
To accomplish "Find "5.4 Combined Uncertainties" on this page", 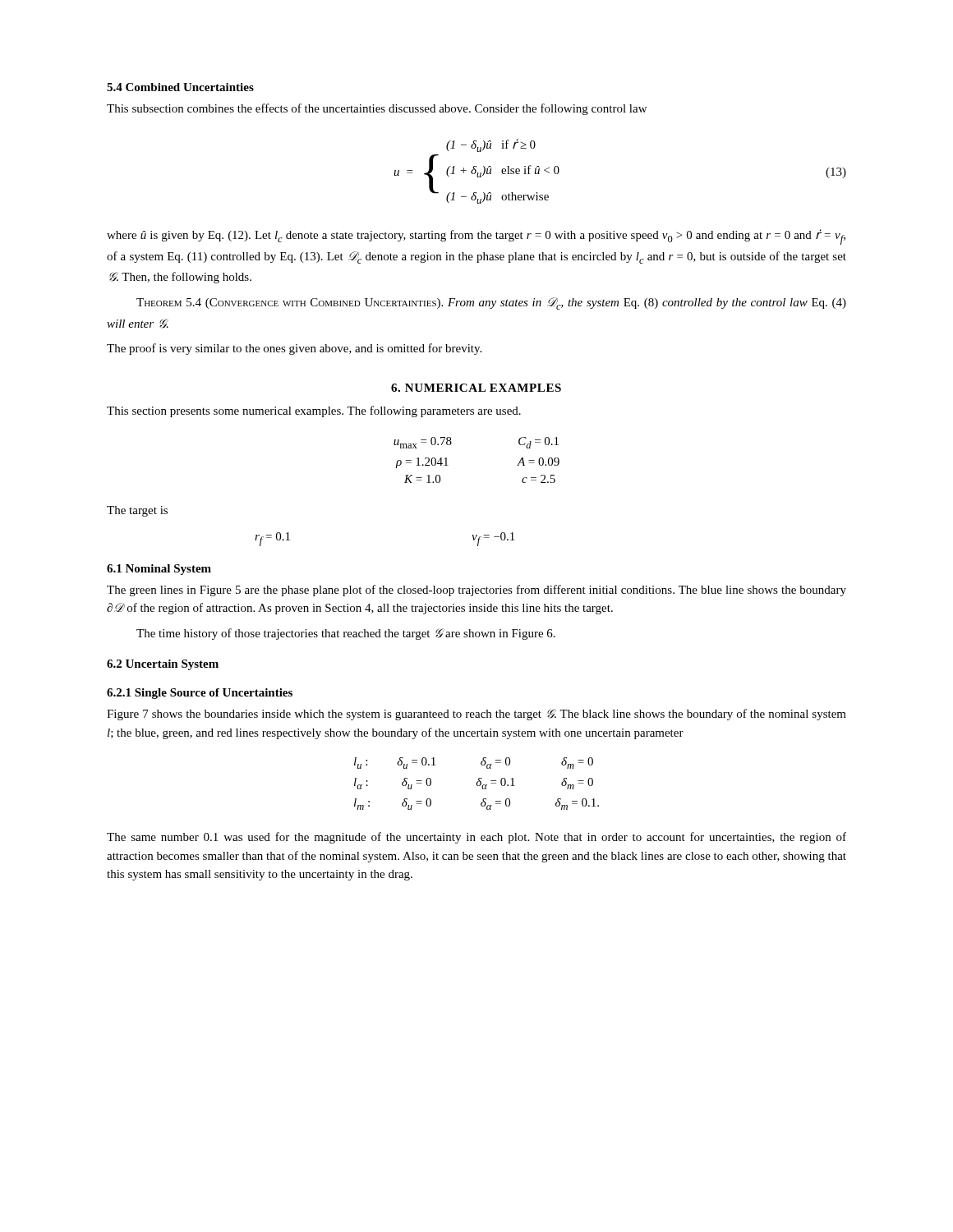I will coord(180,87).
